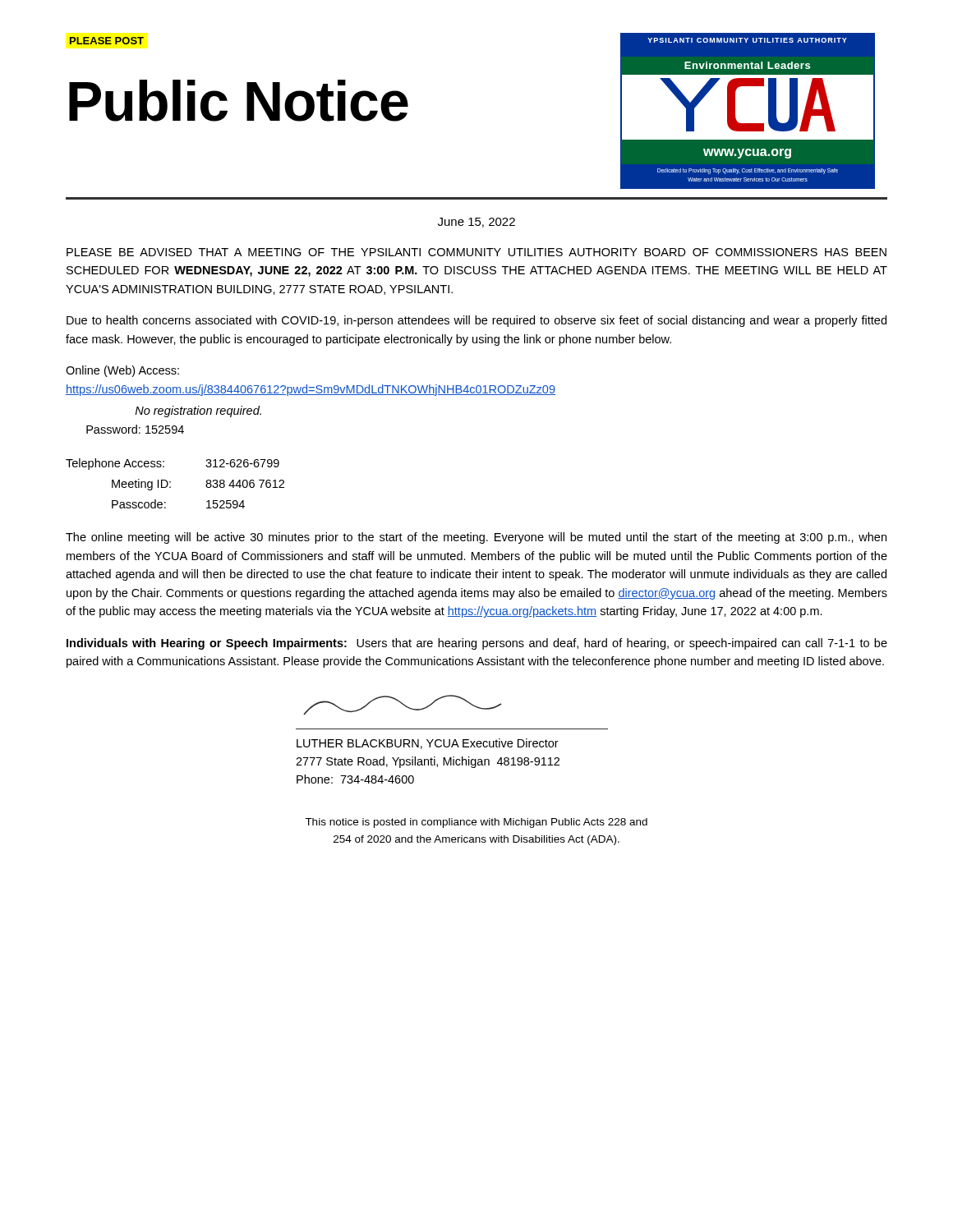Select the region starting "LUTHER BLACKBURN, YCUA Executive"
Image resolution: width=953 pixels, height=1232 pixels.
[591, 737]
